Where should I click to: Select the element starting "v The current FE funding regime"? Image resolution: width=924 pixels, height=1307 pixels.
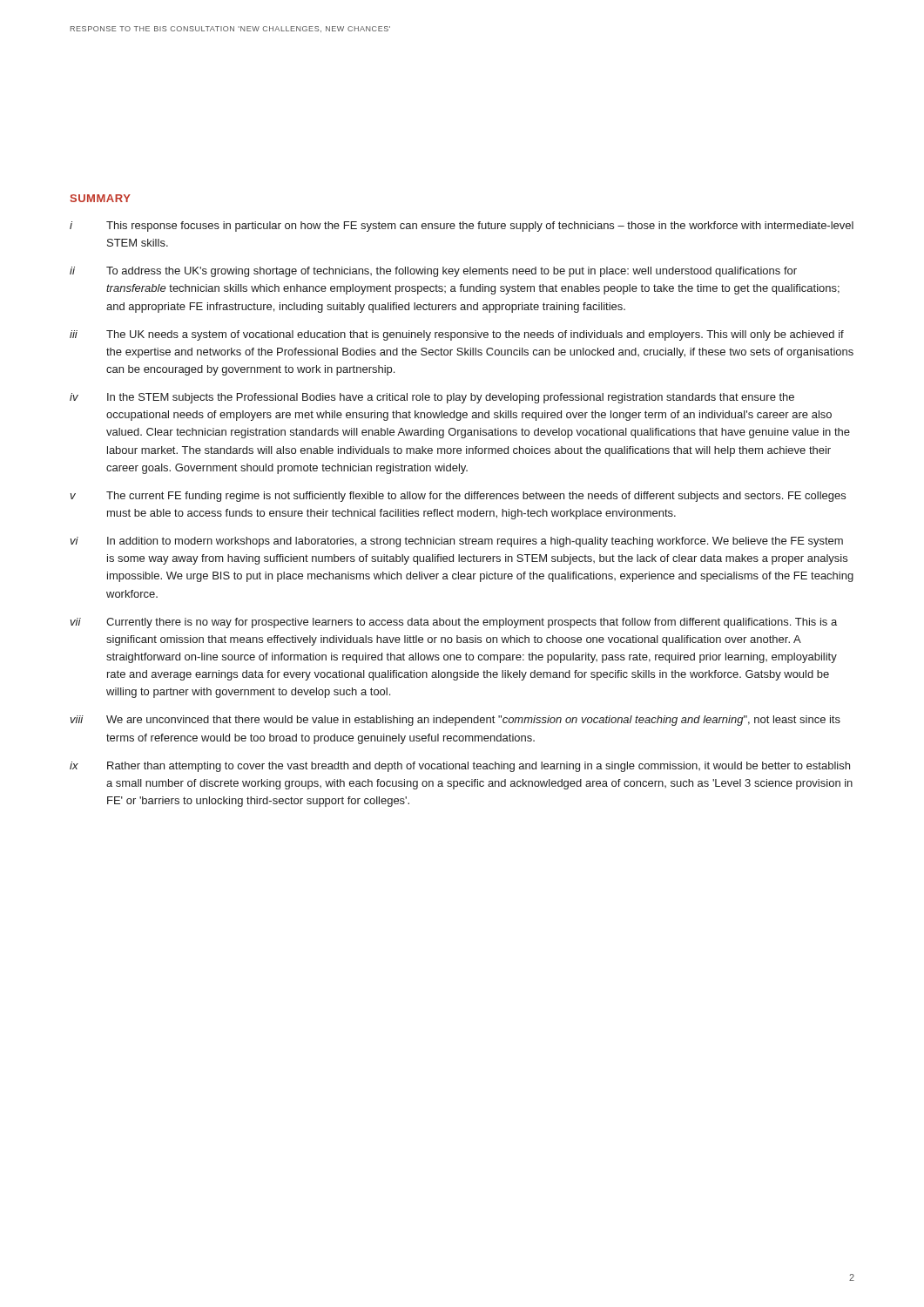462,505
